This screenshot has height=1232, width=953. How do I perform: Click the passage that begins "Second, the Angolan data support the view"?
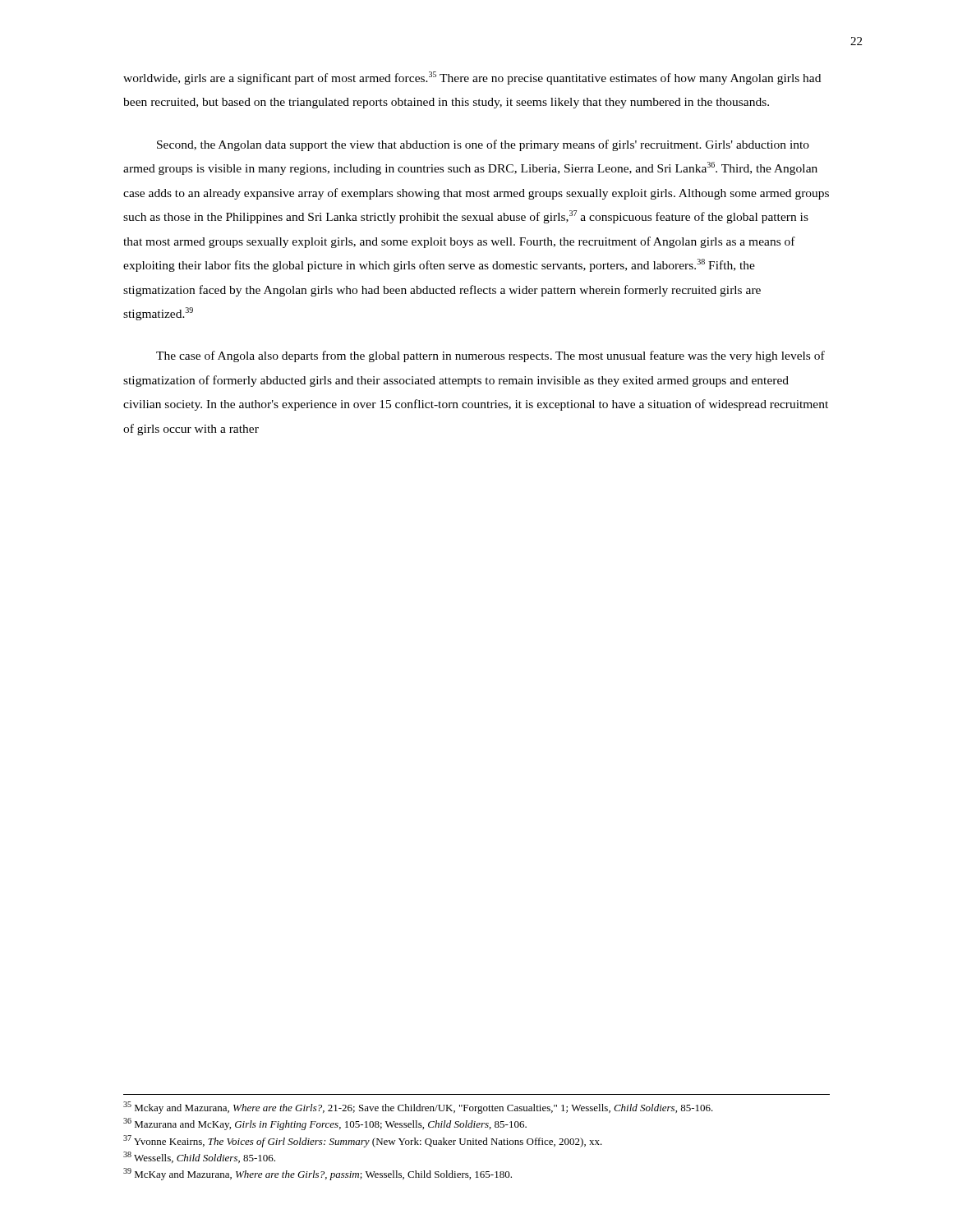point(476,229)
